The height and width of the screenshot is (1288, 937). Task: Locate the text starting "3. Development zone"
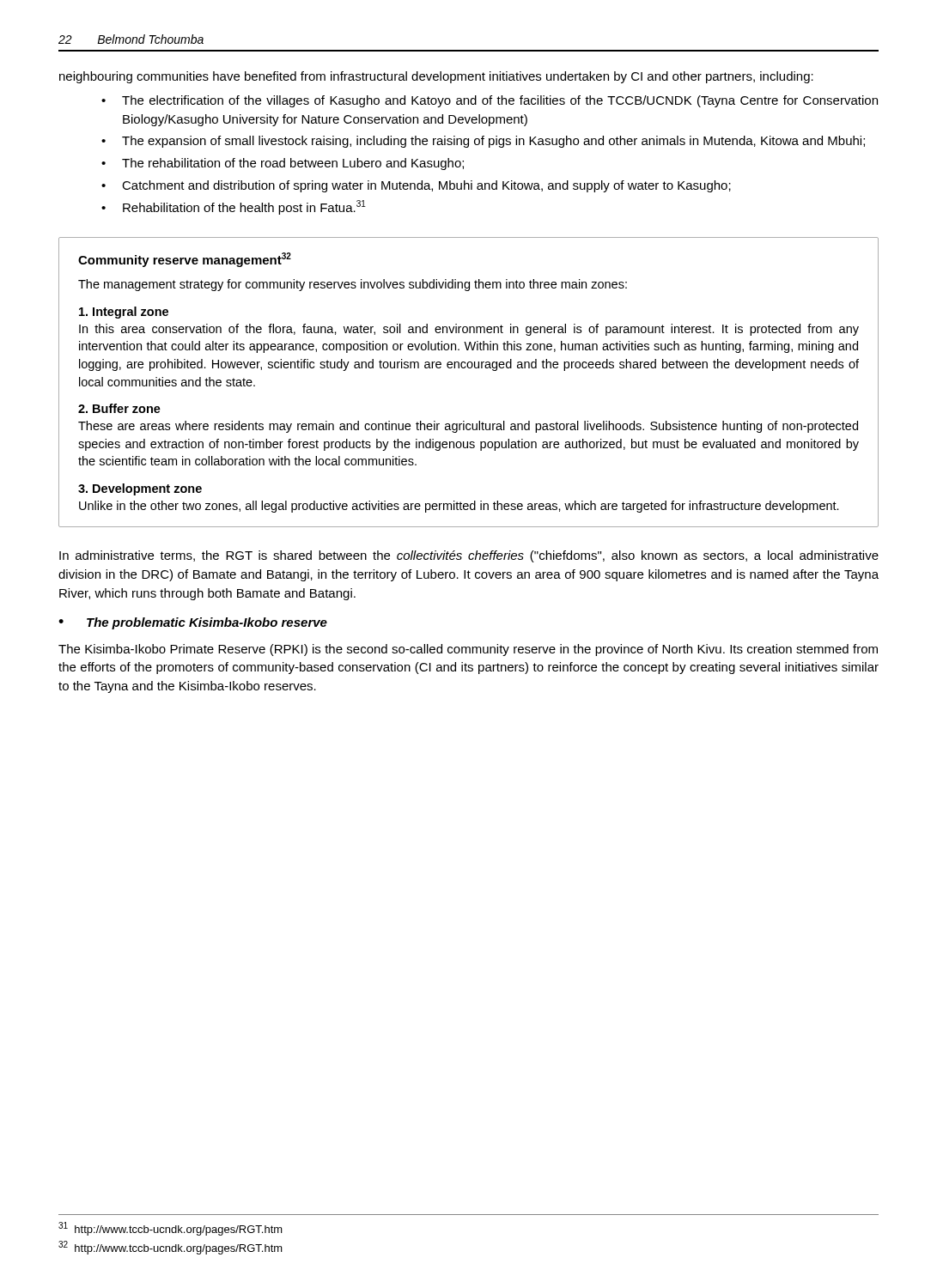pos(140,488)
